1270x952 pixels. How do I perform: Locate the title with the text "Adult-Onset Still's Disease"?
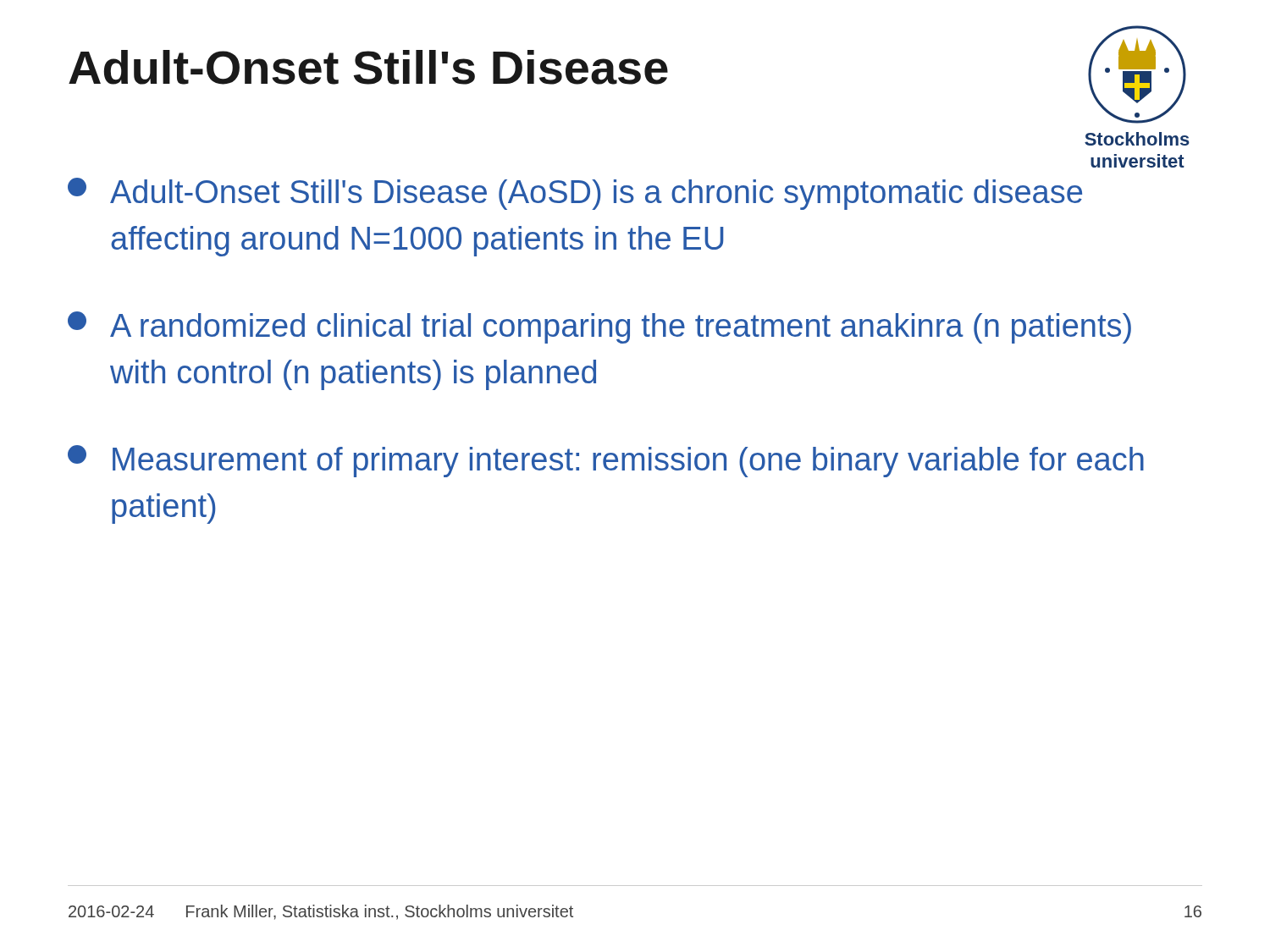coord(368,67)
